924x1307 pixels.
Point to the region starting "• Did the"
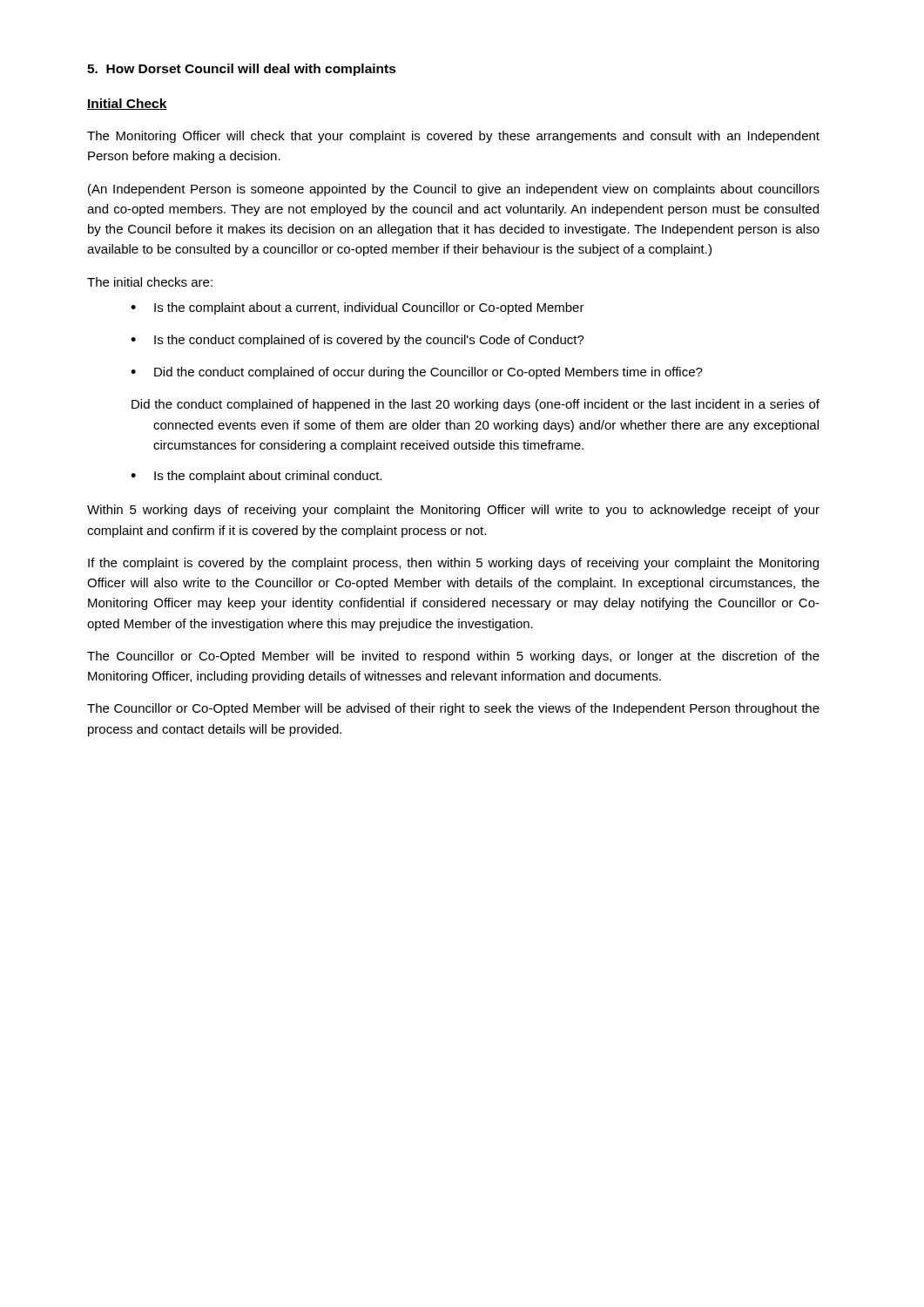tap(475, 373)
